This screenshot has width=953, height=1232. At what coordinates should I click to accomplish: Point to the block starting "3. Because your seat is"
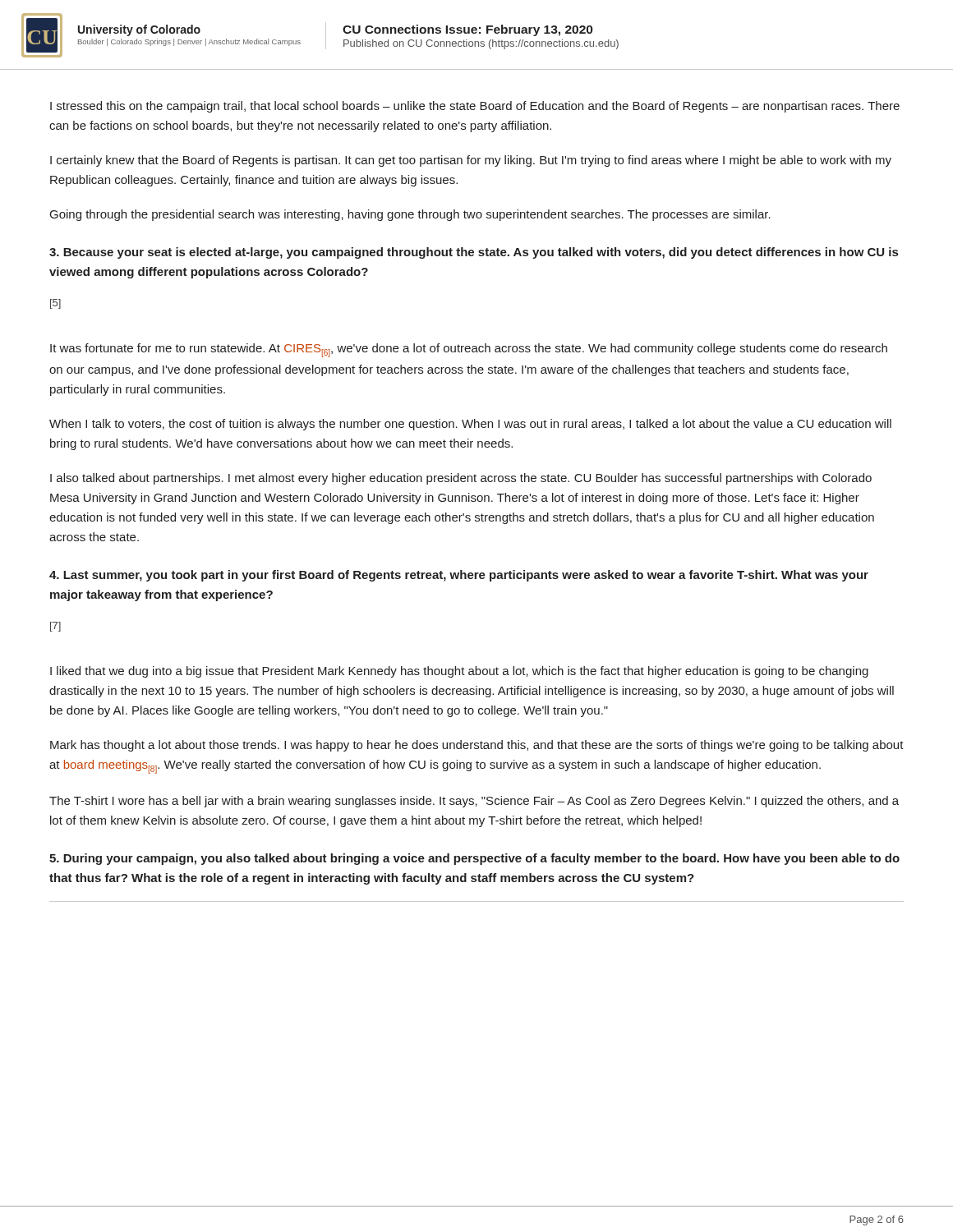click(474, 262)
